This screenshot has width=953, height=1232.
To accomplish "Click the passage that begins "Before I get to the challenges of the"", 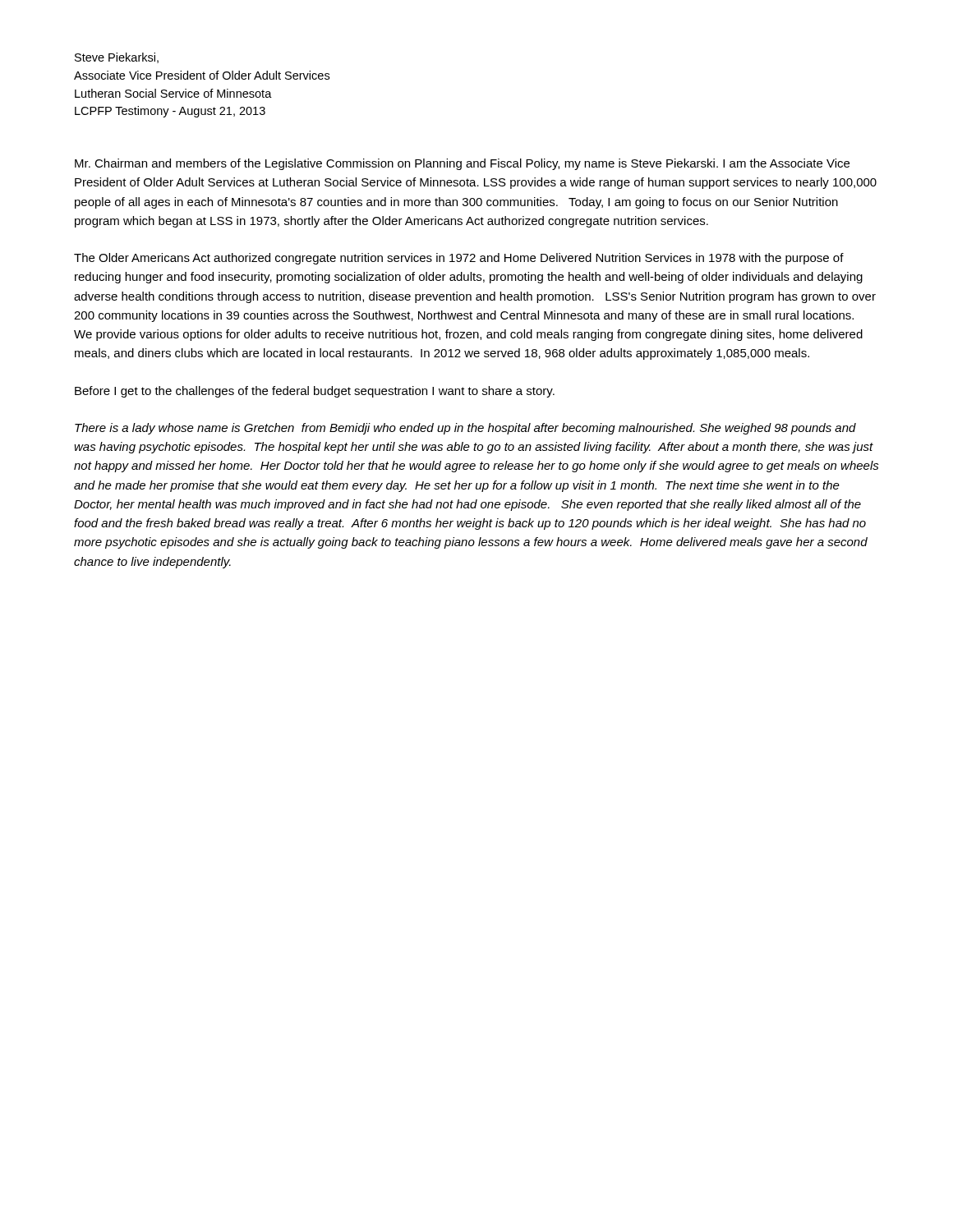I will 315,390.
